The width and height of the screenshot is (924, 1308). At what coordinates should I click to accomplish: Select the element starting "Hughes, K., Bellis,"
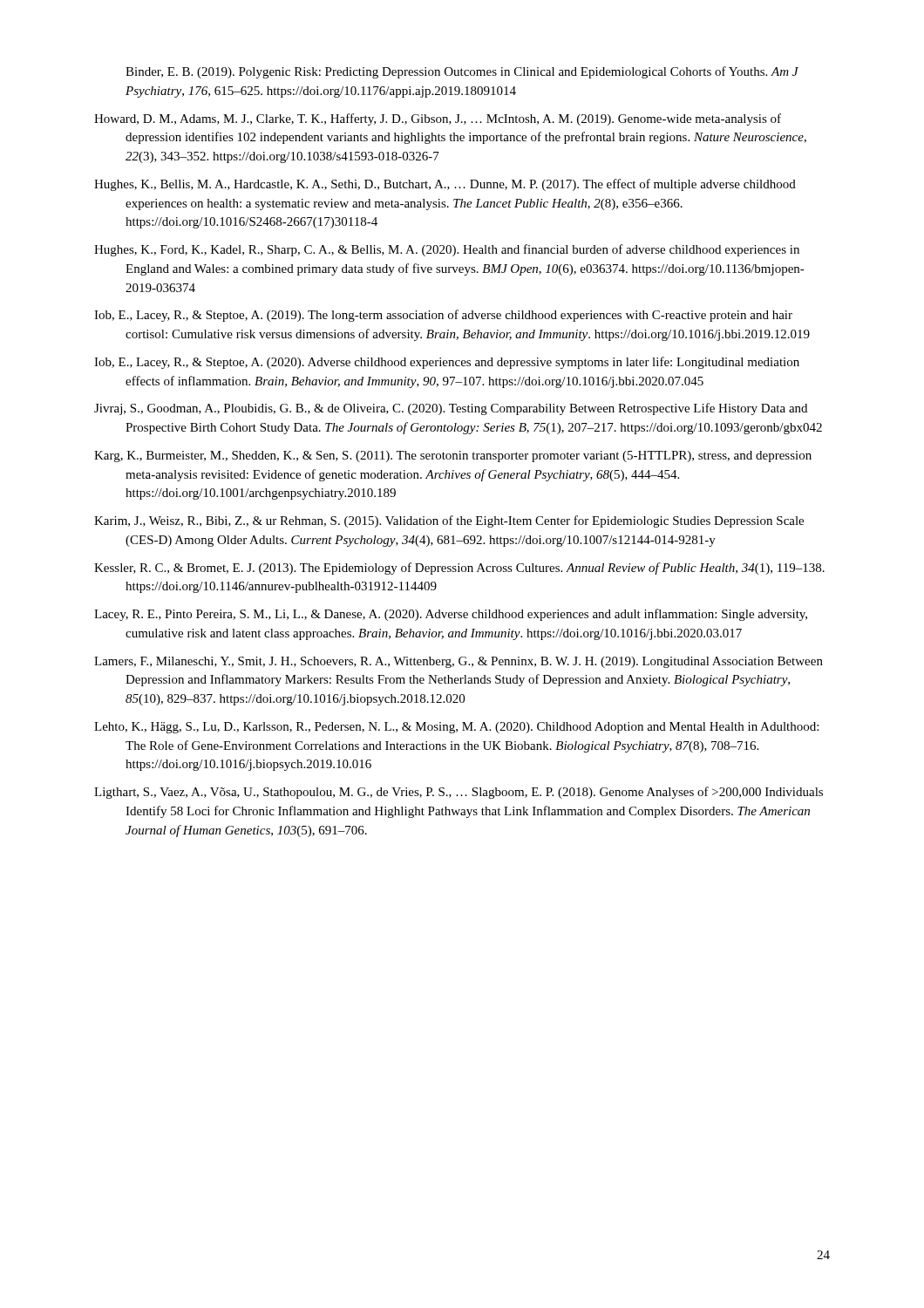coord(445,203)
